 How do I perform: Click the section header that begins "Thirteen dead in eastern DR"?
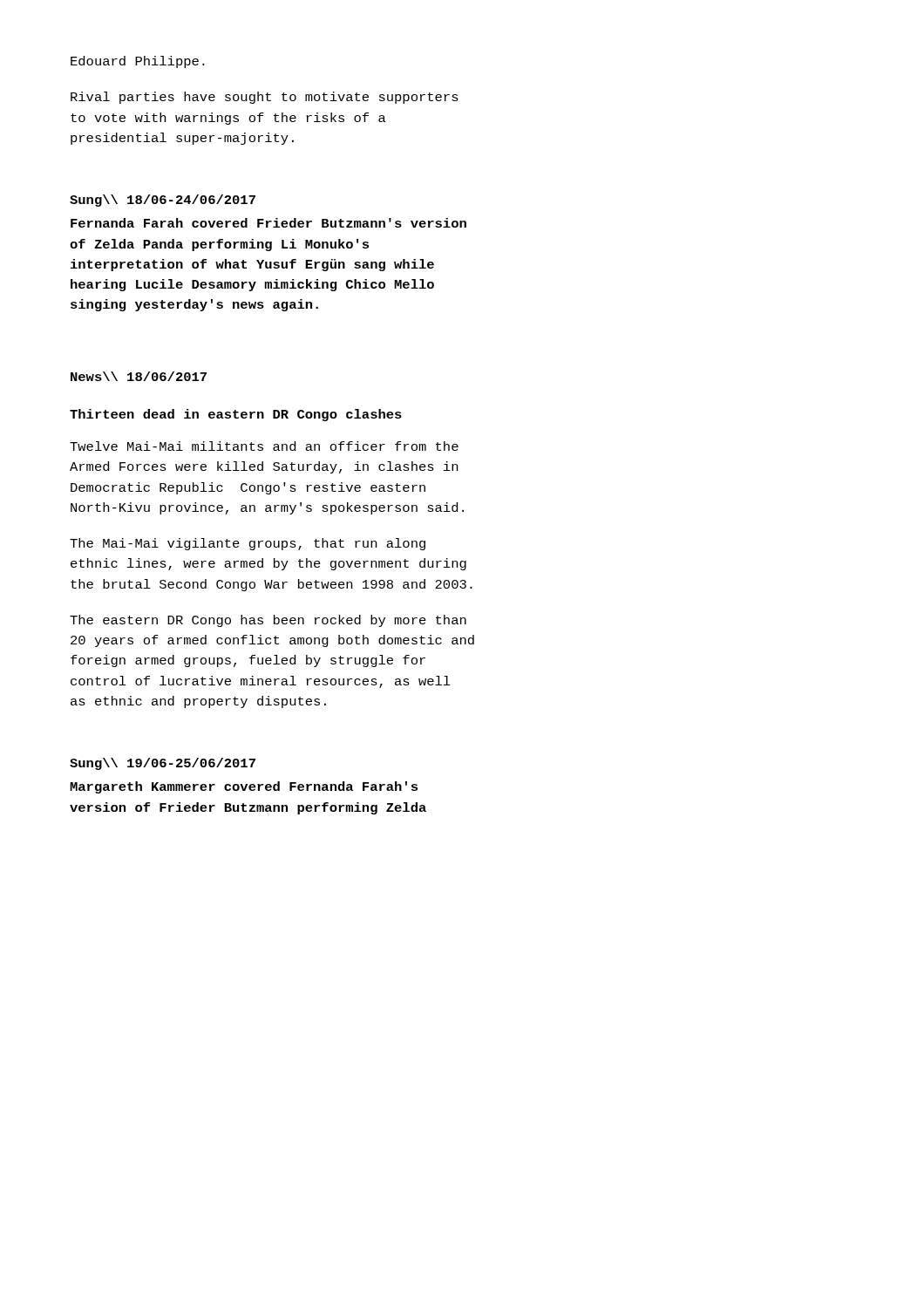point(236,415)
